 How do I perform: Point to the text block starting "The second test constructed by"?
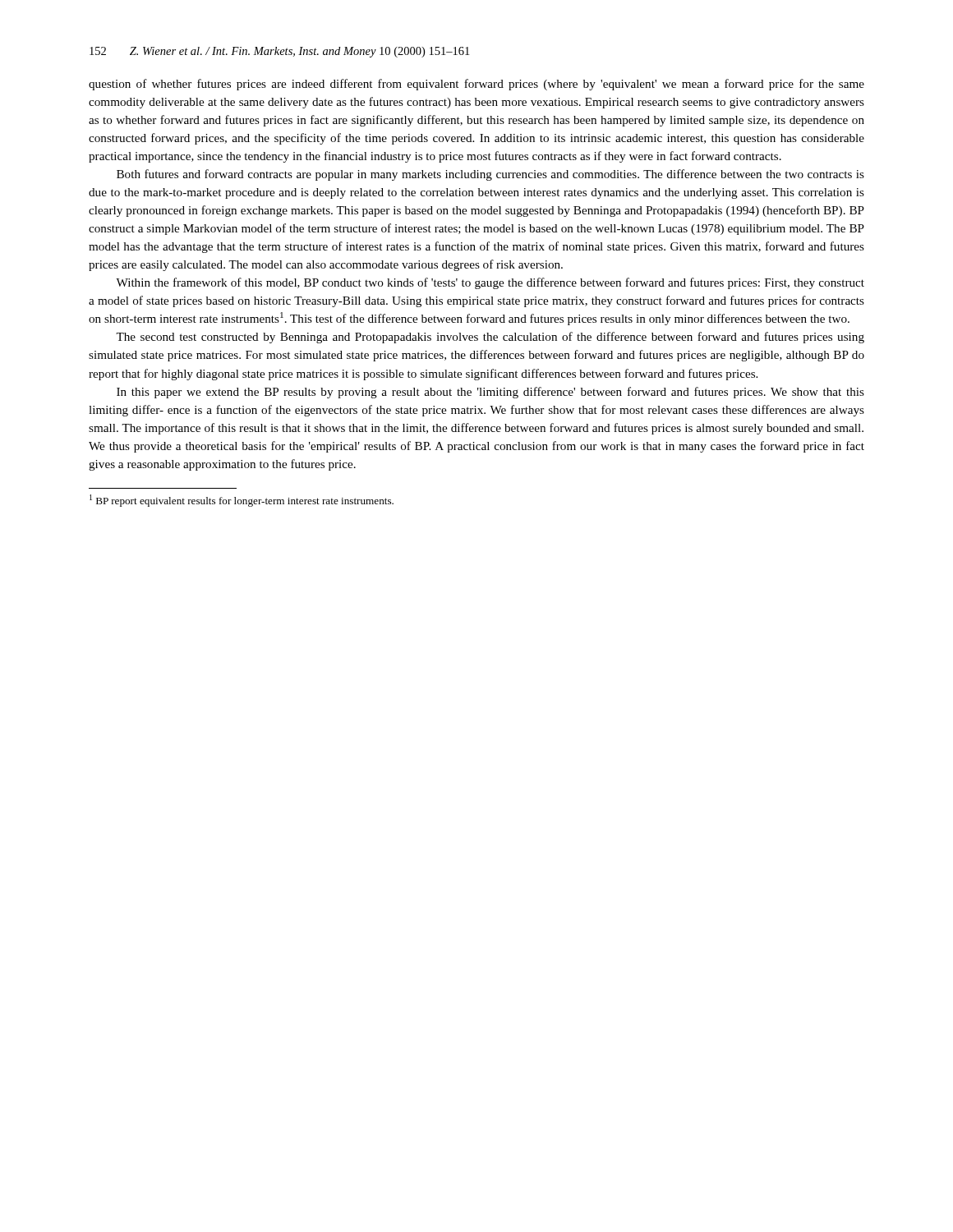tap(476, 355)
